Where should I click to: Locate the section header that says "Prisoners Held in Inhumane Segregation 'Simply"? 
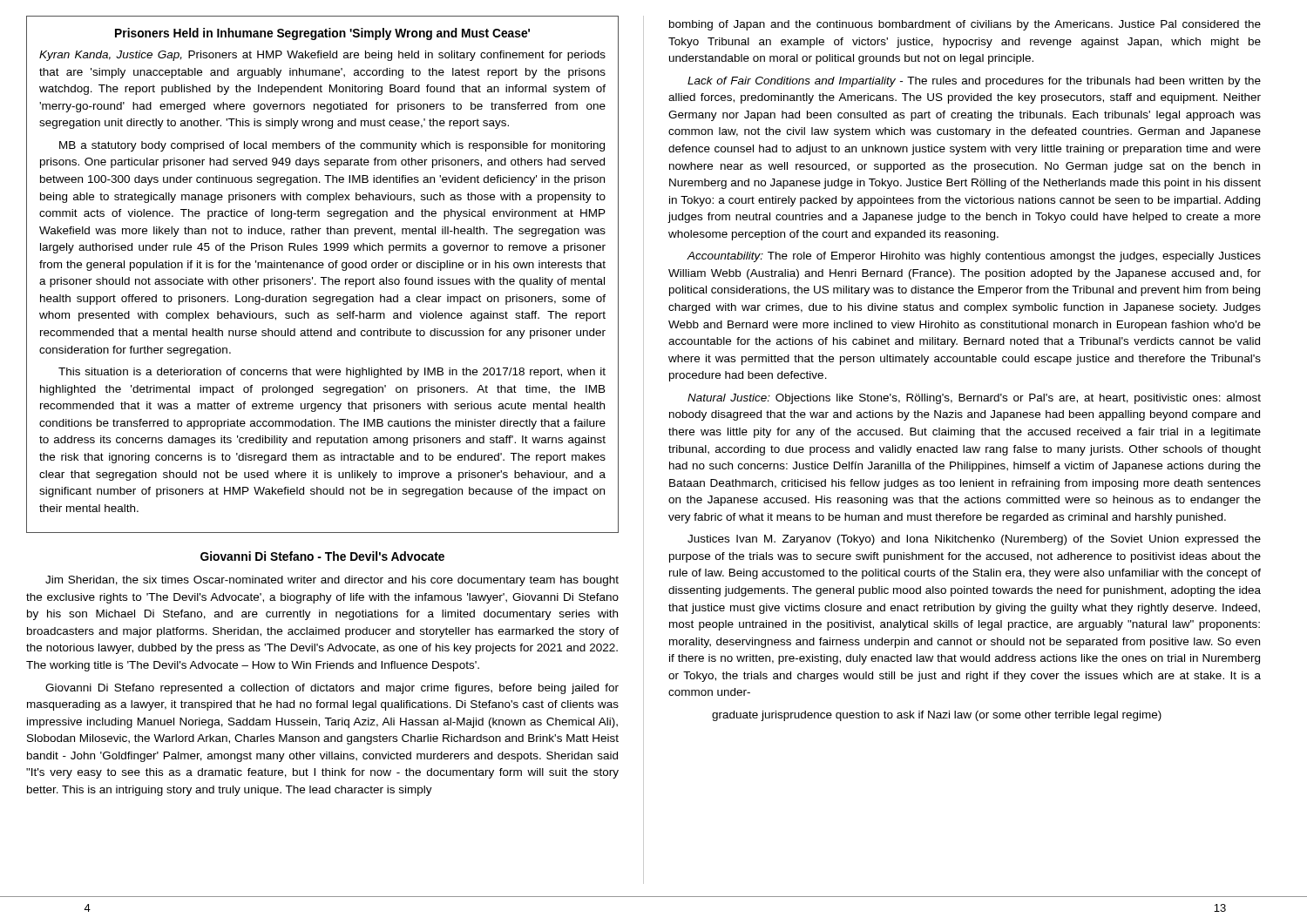coord(322,271)
